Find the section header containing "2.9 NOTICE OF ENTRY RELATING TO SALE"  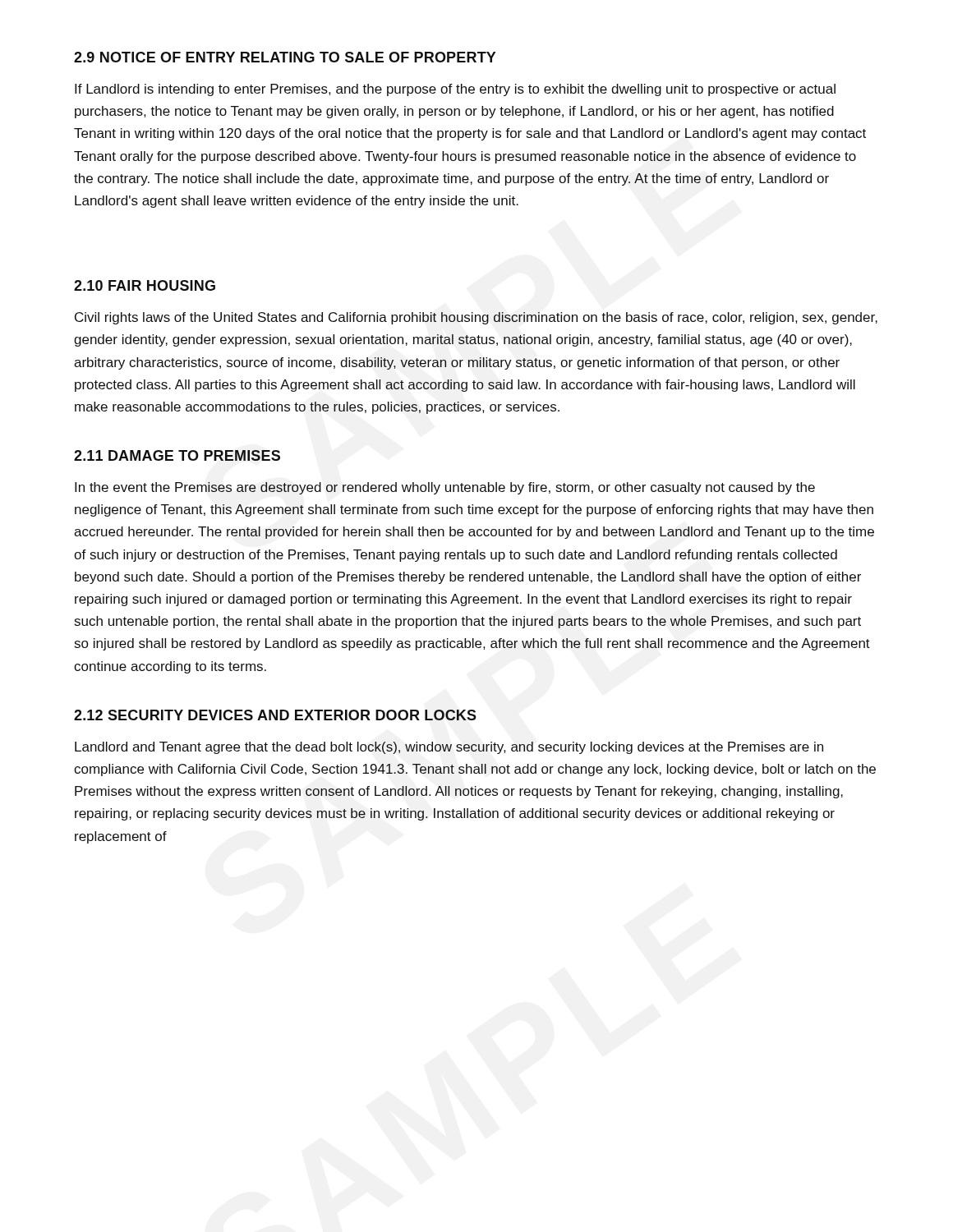(285, 57)
